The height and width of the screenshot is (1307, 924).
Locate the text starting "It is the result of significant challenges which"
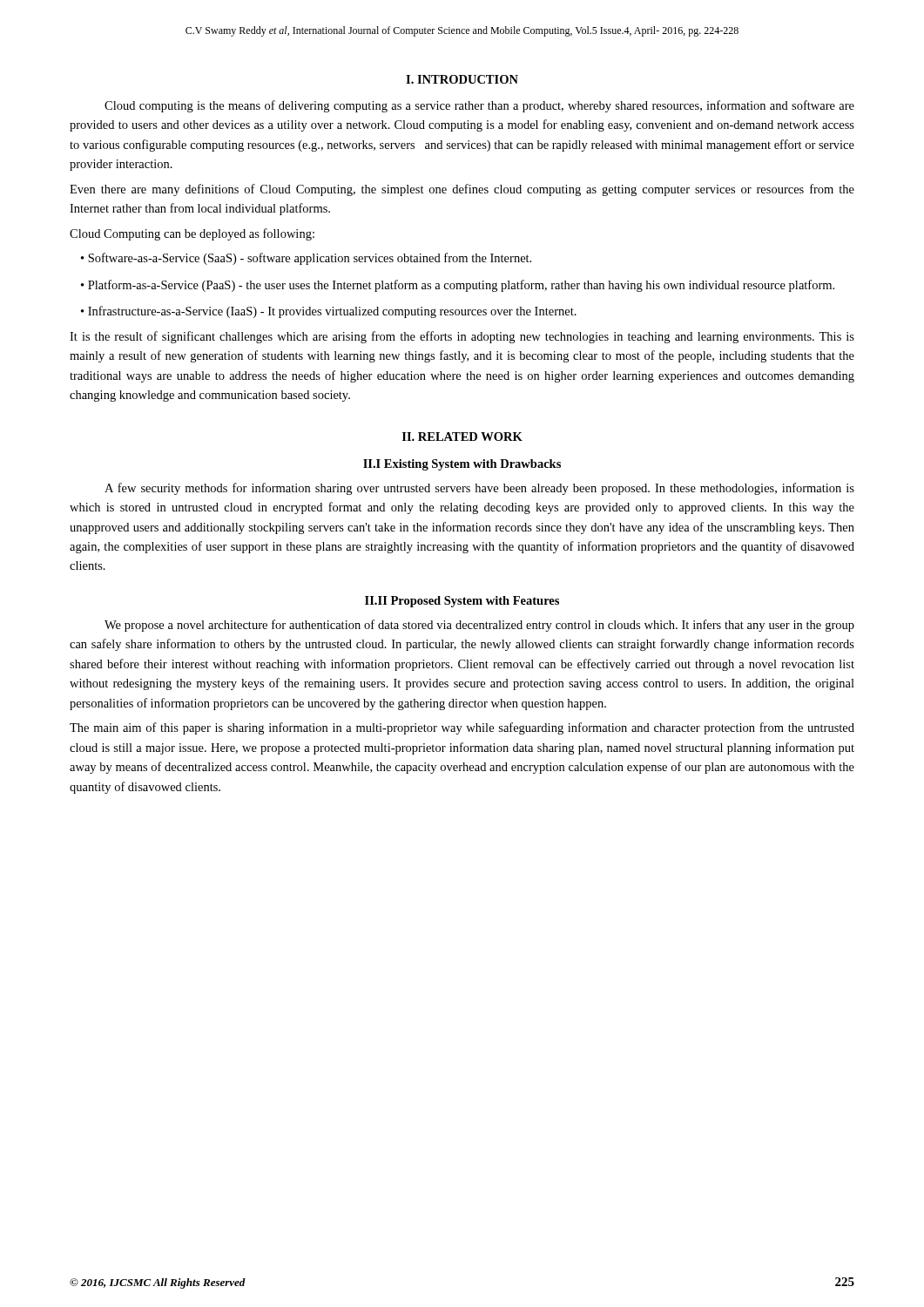[x=462, y=365]
